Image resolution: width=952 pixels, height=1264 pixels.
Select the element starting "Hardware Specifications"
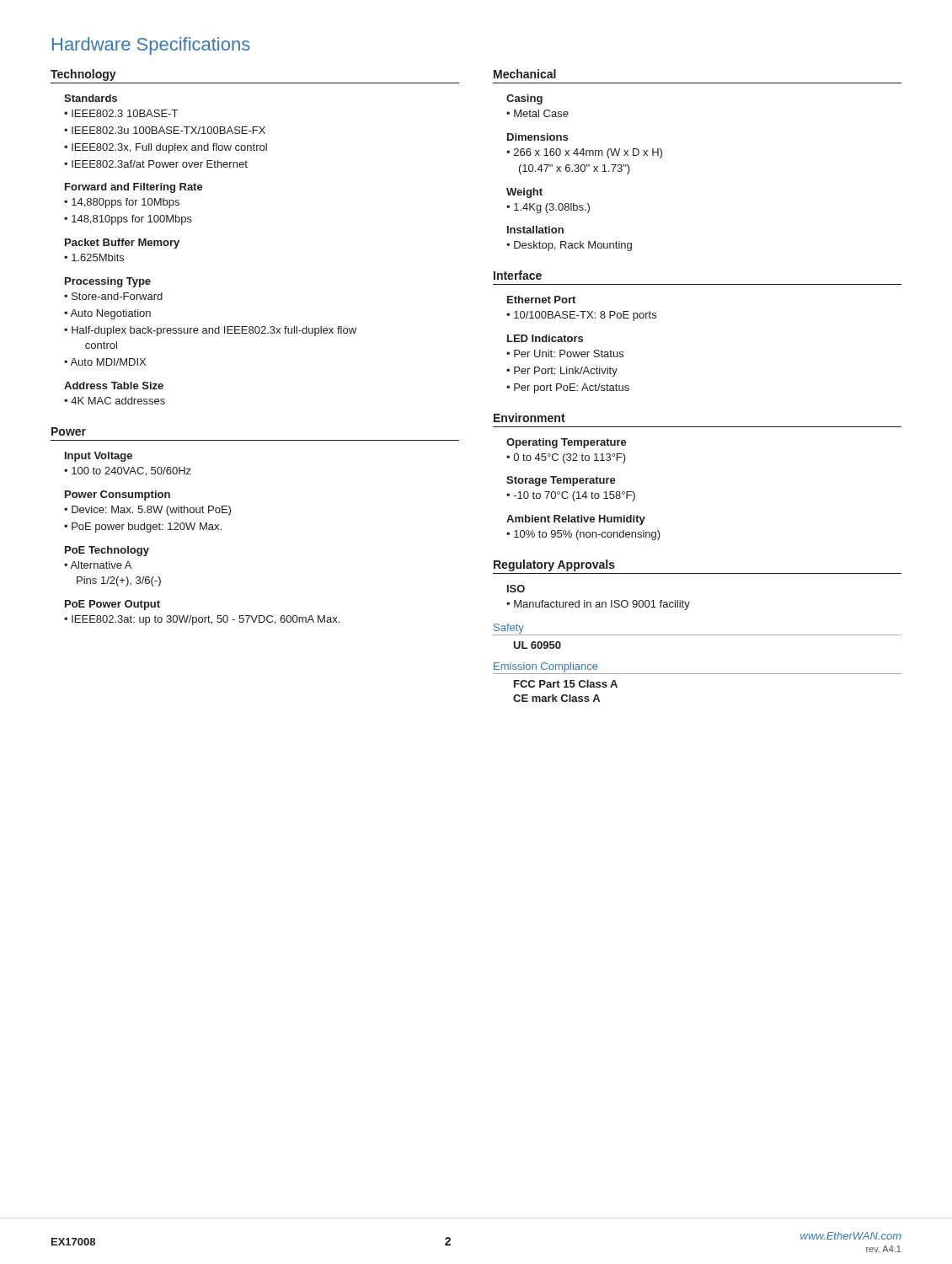[151, 46]
